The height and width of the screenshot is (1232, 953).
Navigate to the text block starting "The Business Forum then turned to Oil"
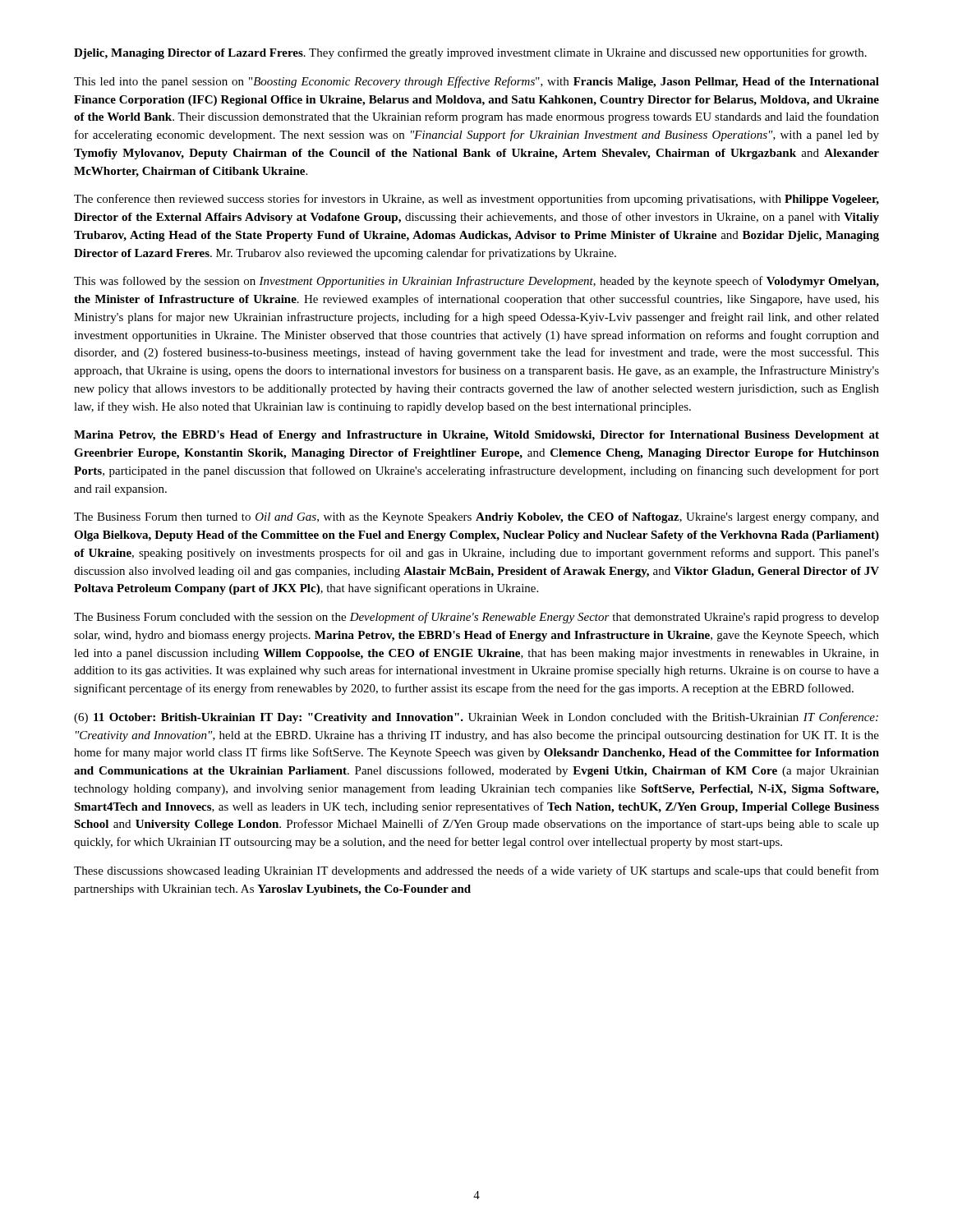476,553
